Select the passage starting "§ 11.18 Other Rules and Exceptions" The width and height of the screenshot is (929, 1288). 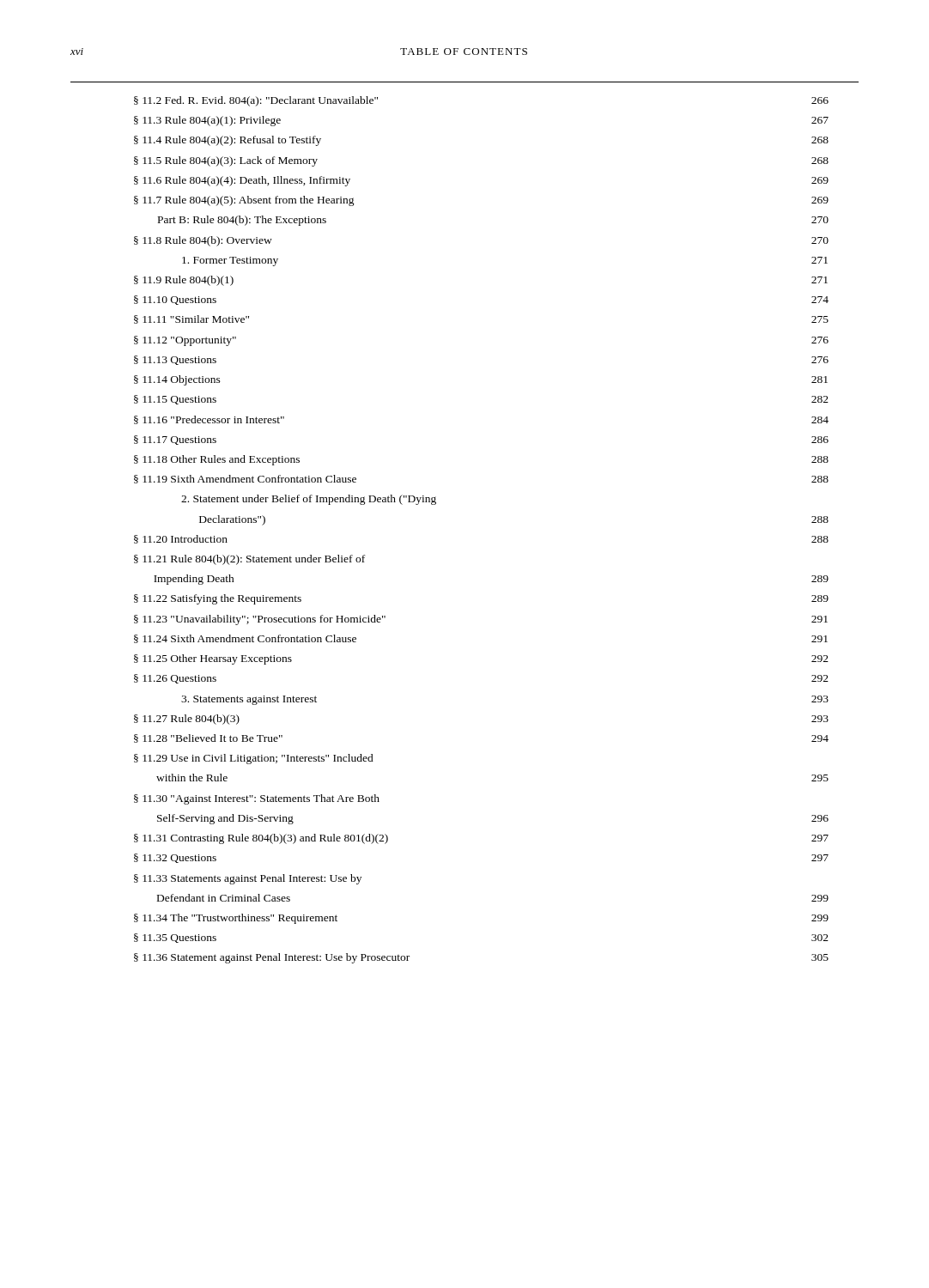(219, 460)
